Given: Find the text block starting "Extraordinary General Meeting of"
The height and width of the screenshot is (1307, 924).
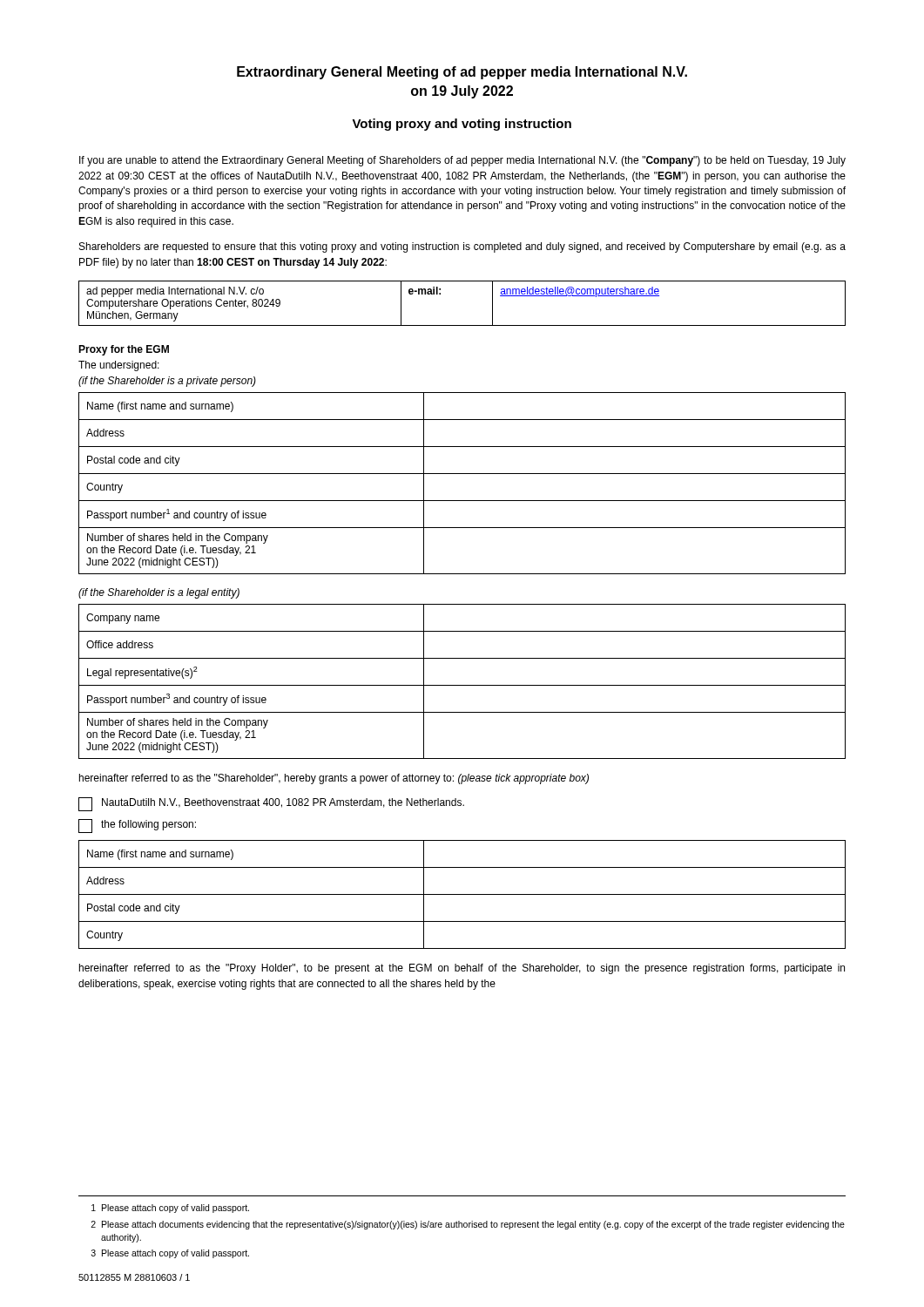Looking at the screenshot, I should (x=462, y=82).
